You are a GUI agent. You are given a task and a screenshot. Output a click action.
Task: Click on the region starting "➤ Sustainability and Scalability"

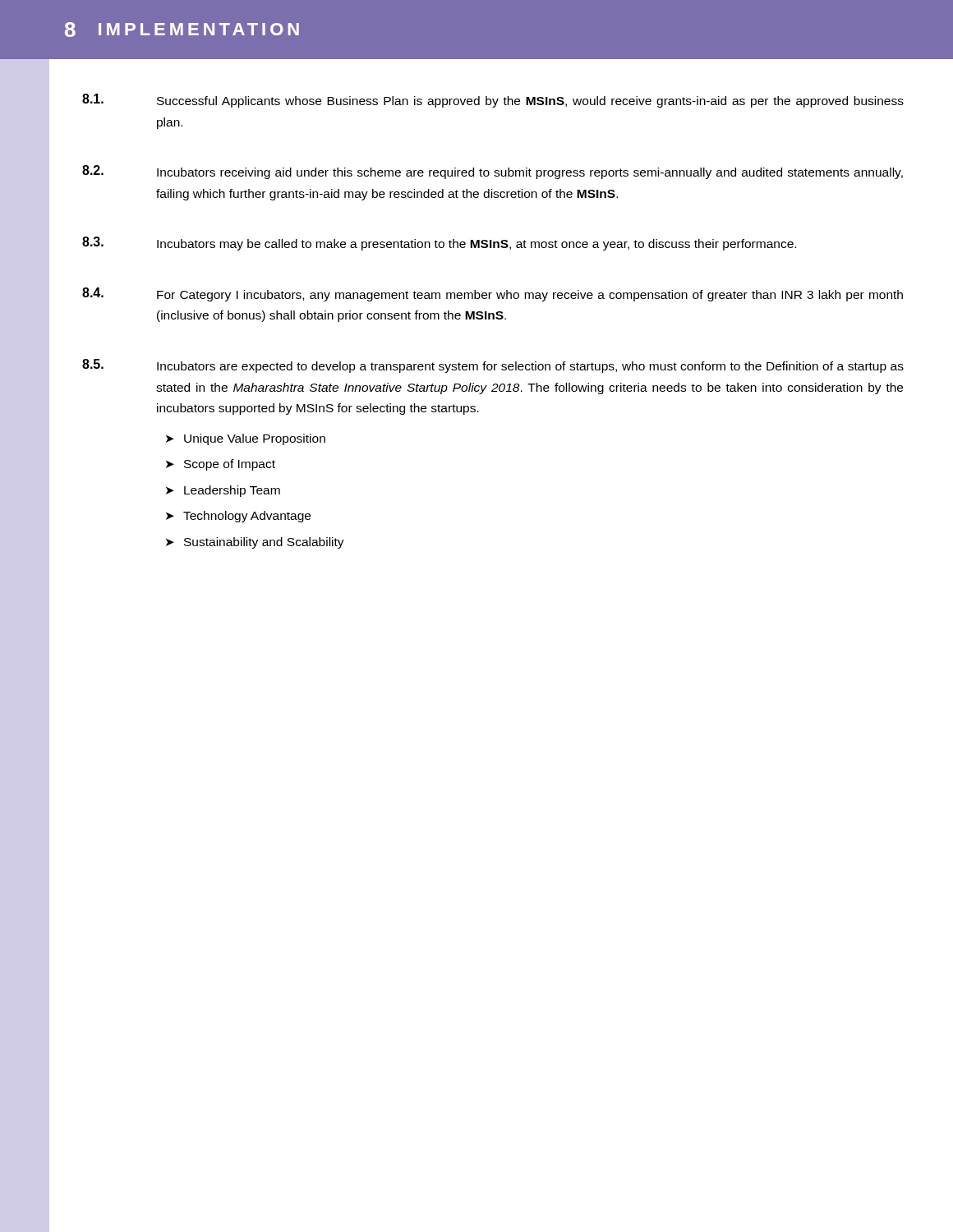[254, 542]
